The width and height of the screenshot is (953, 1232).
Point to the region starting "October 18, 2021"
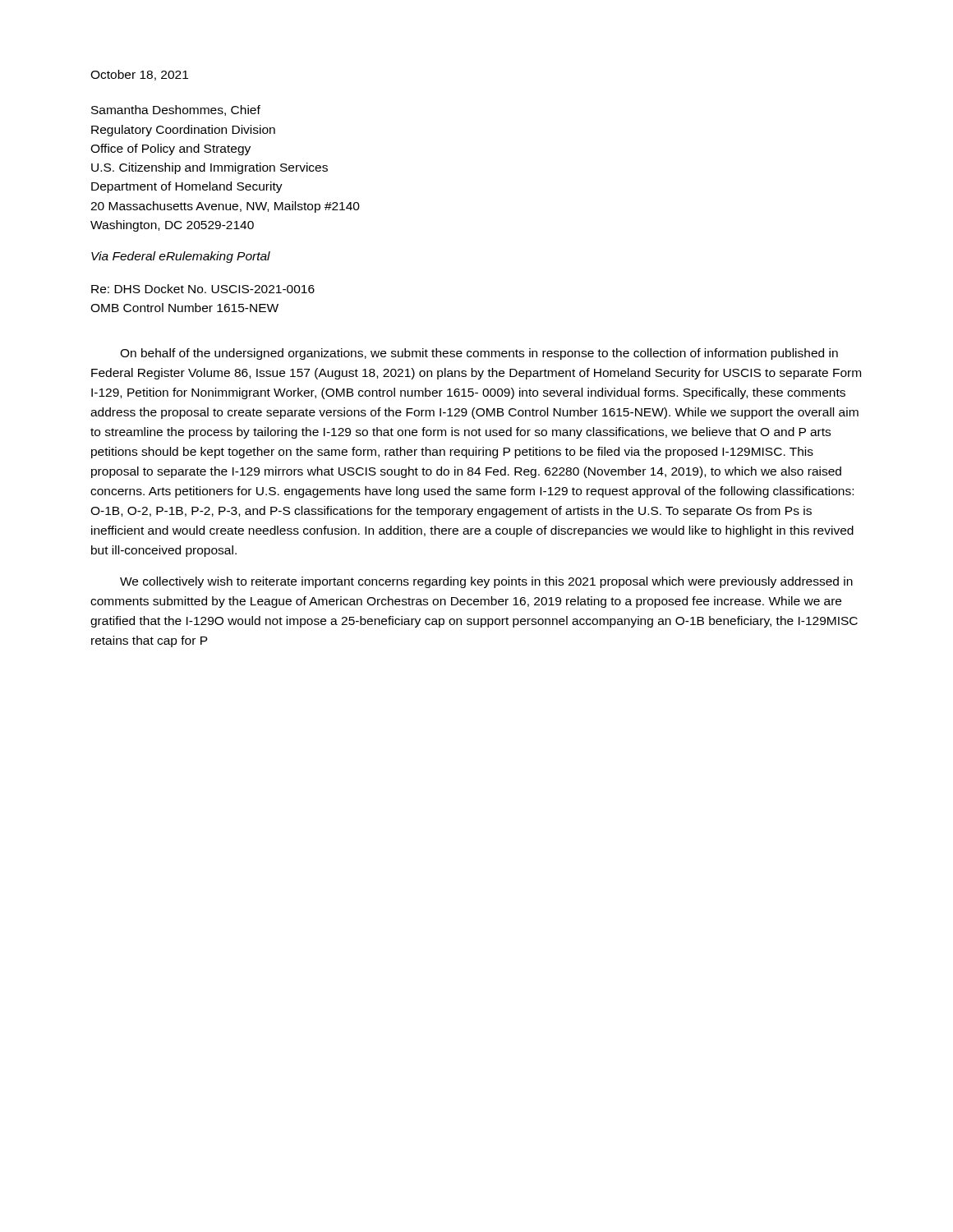tap(140, 74)
